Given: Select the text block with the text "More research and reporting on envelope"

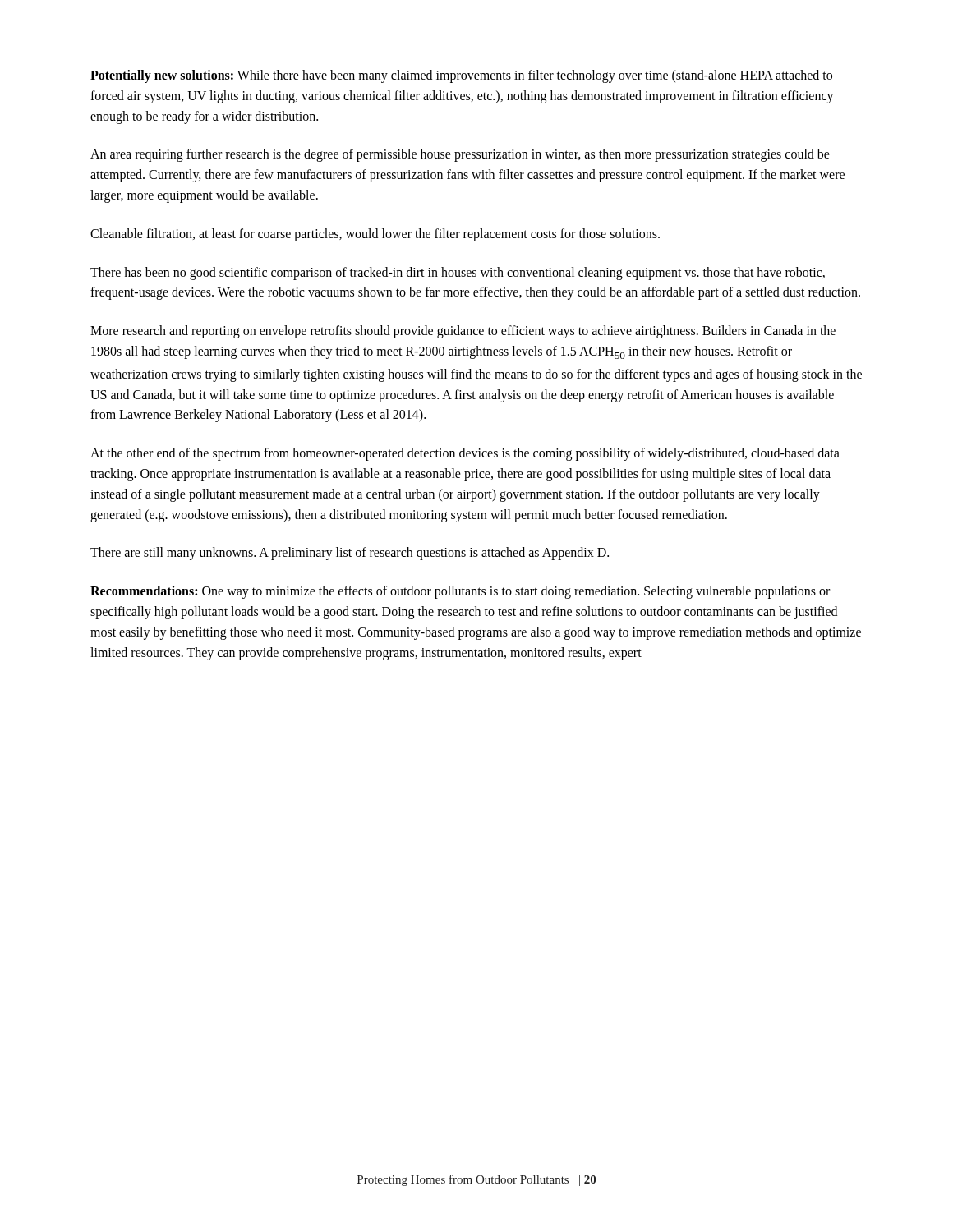Looking at the screenshot, I should 476,373.
